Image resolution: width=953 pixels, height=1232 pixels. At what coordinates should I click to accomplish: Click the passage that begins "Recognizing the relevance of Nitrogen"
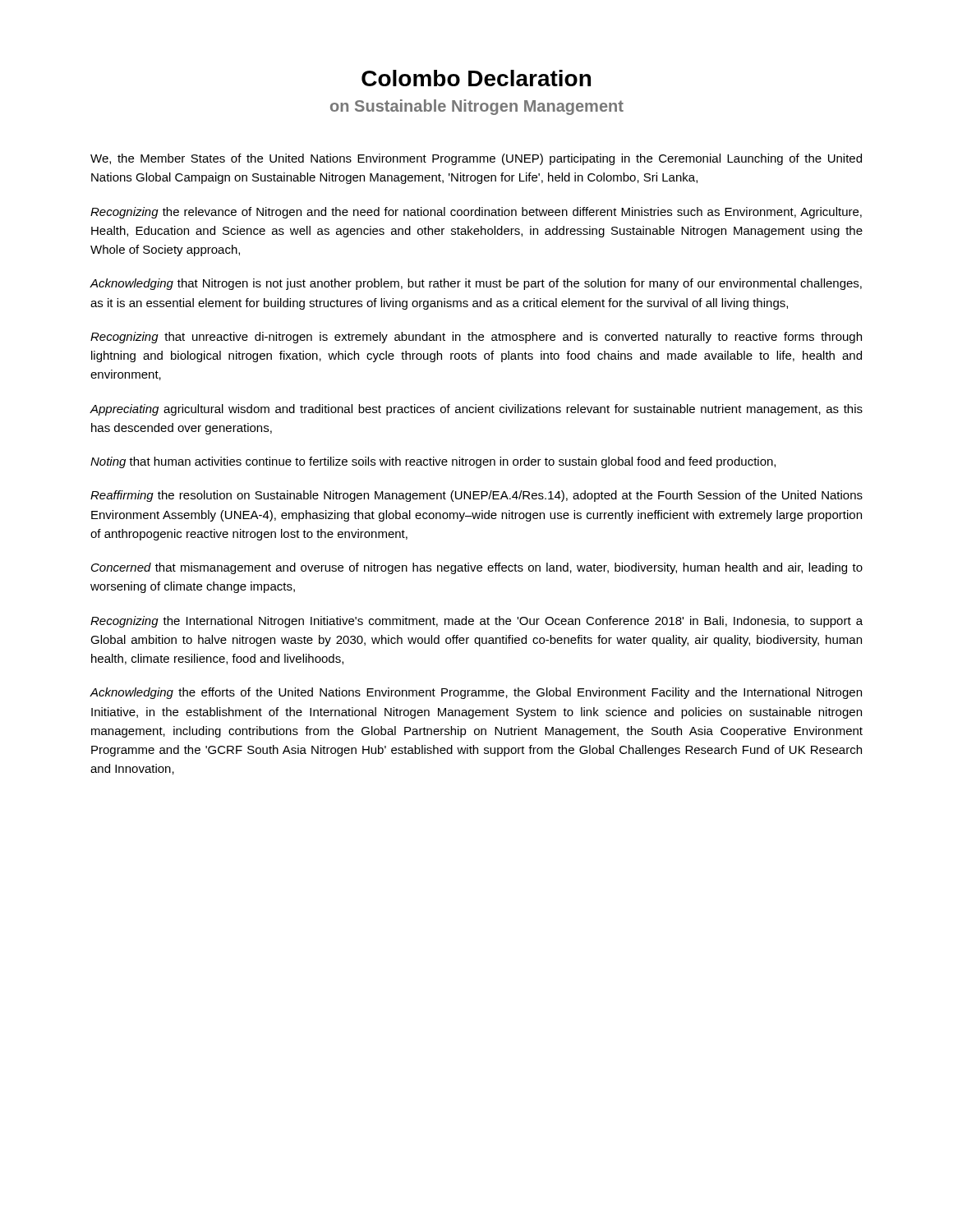[476, 230]
